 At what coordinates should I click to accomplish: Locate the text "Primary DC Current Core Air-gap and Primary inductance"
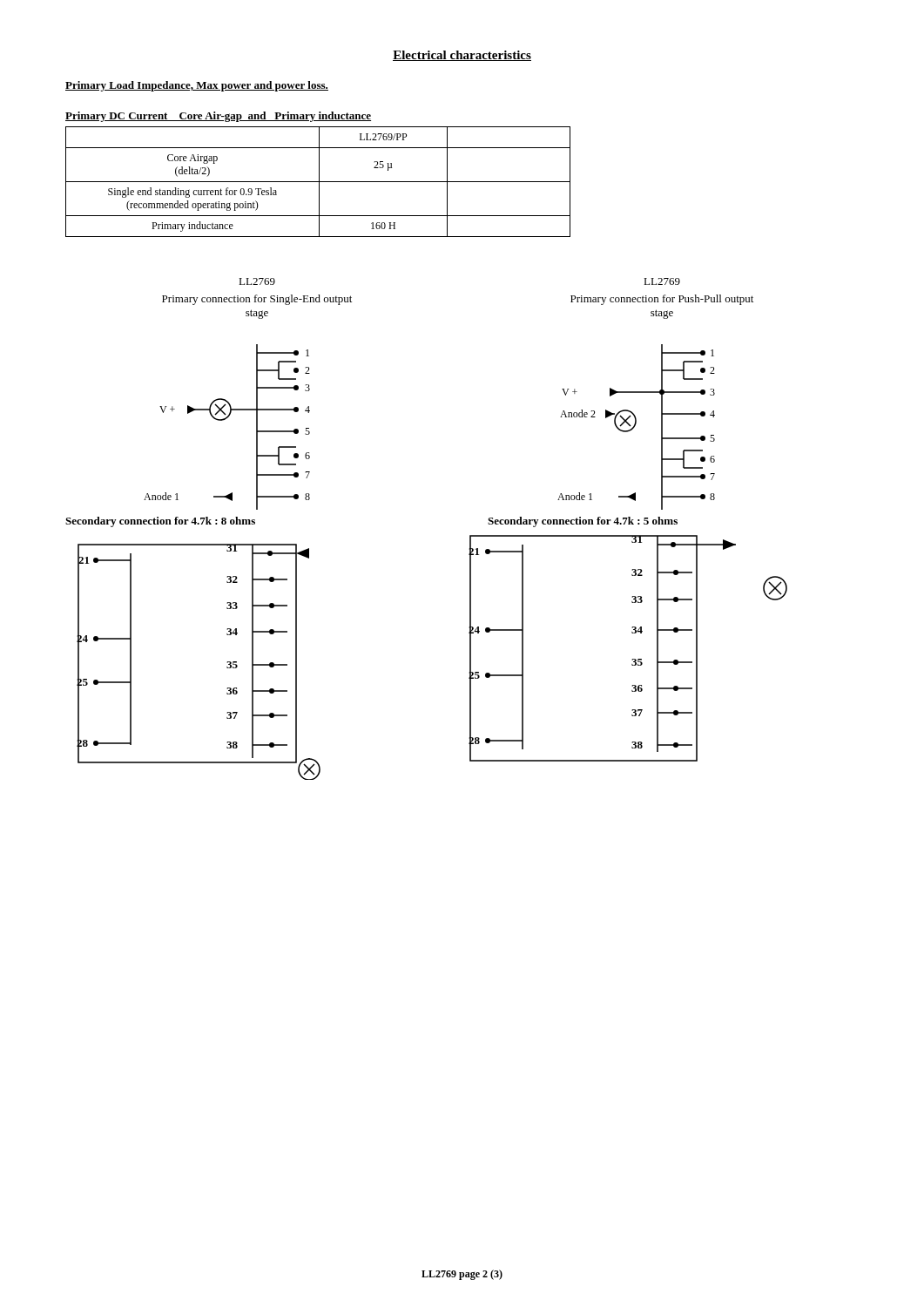click(x=218, y=115)
